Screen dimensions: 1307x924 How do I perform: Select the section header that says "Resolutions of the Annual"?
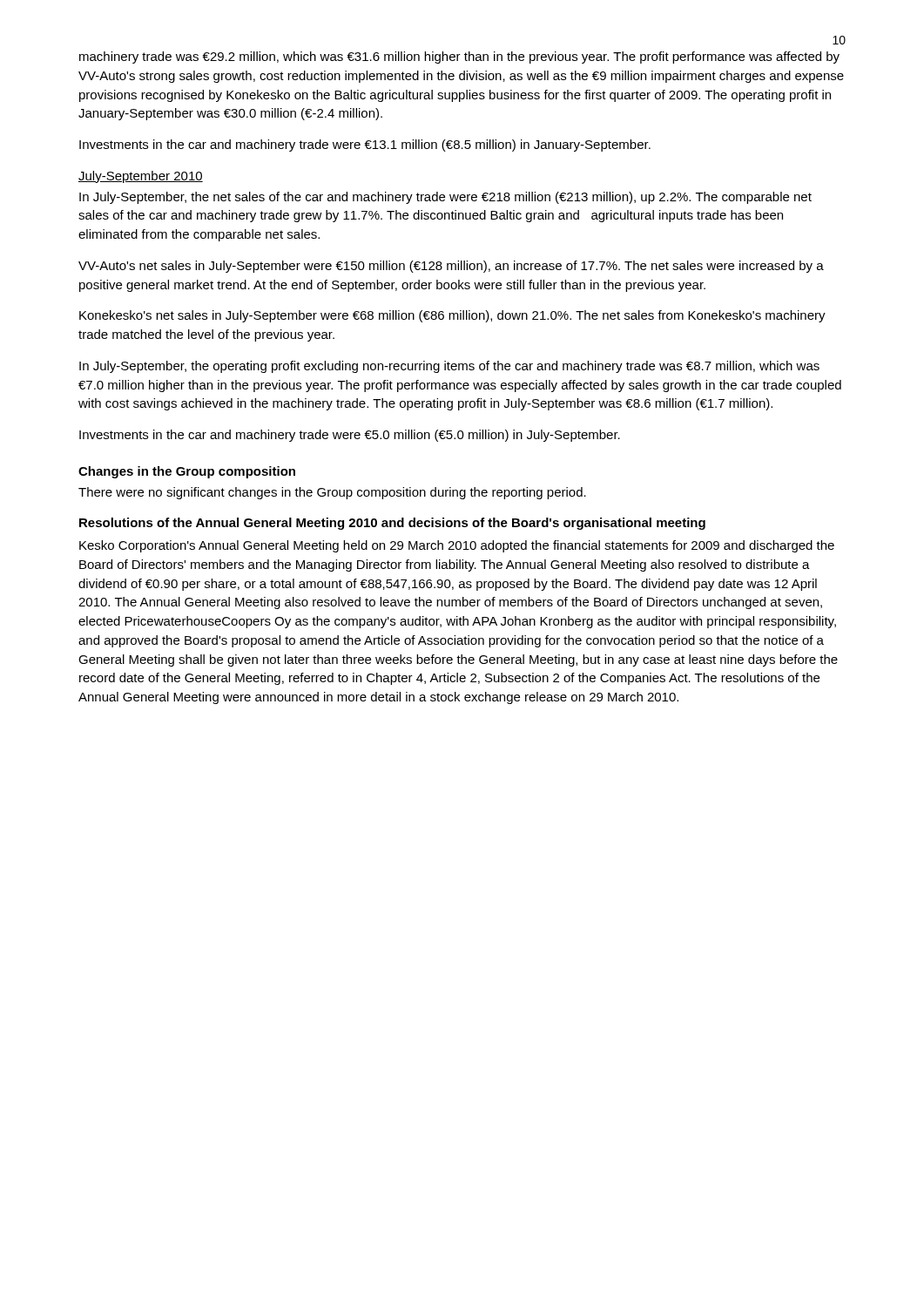point(392,523)
